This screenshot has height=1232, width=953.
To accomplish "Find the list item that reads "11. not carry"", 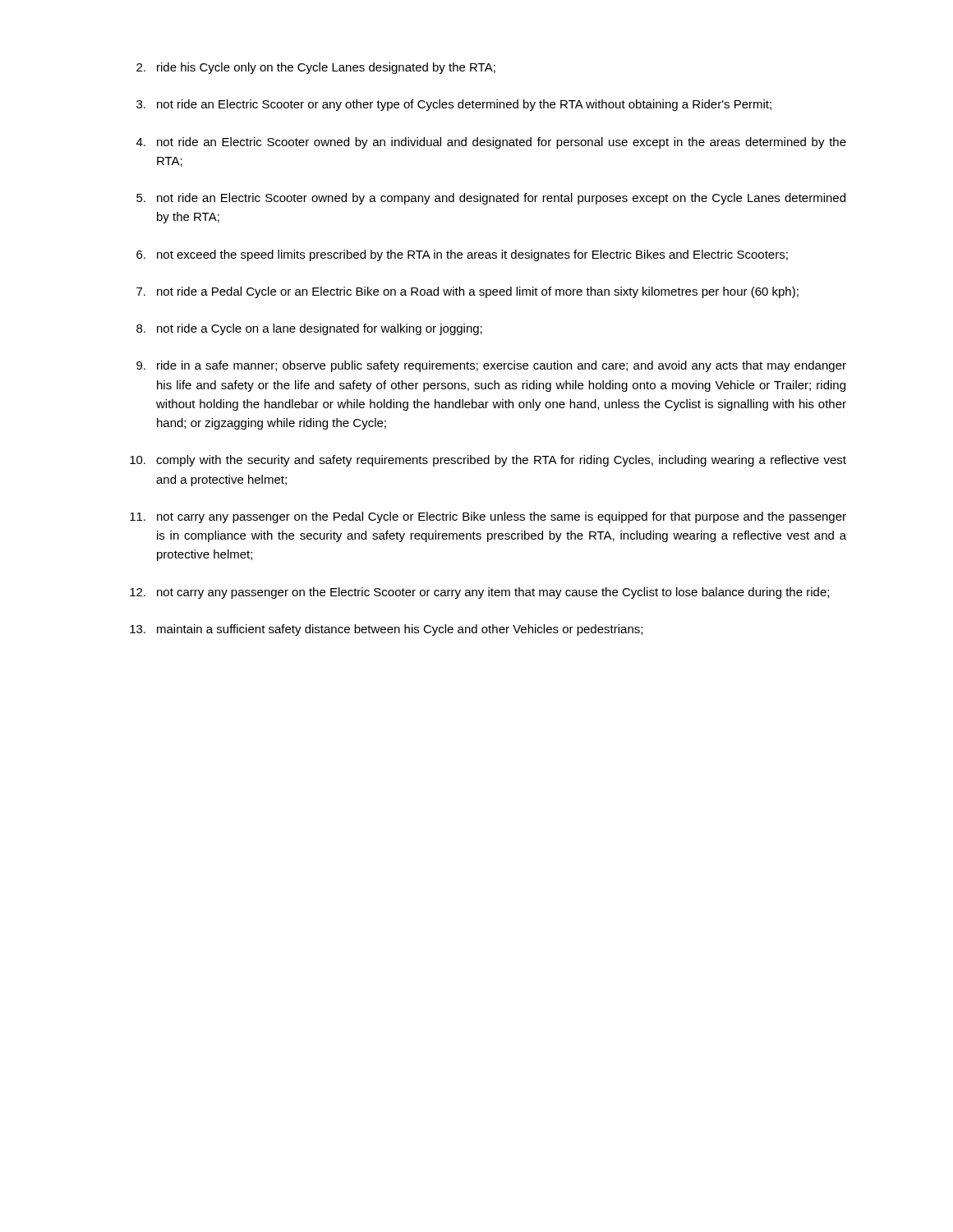I will [x=476, y=535].
